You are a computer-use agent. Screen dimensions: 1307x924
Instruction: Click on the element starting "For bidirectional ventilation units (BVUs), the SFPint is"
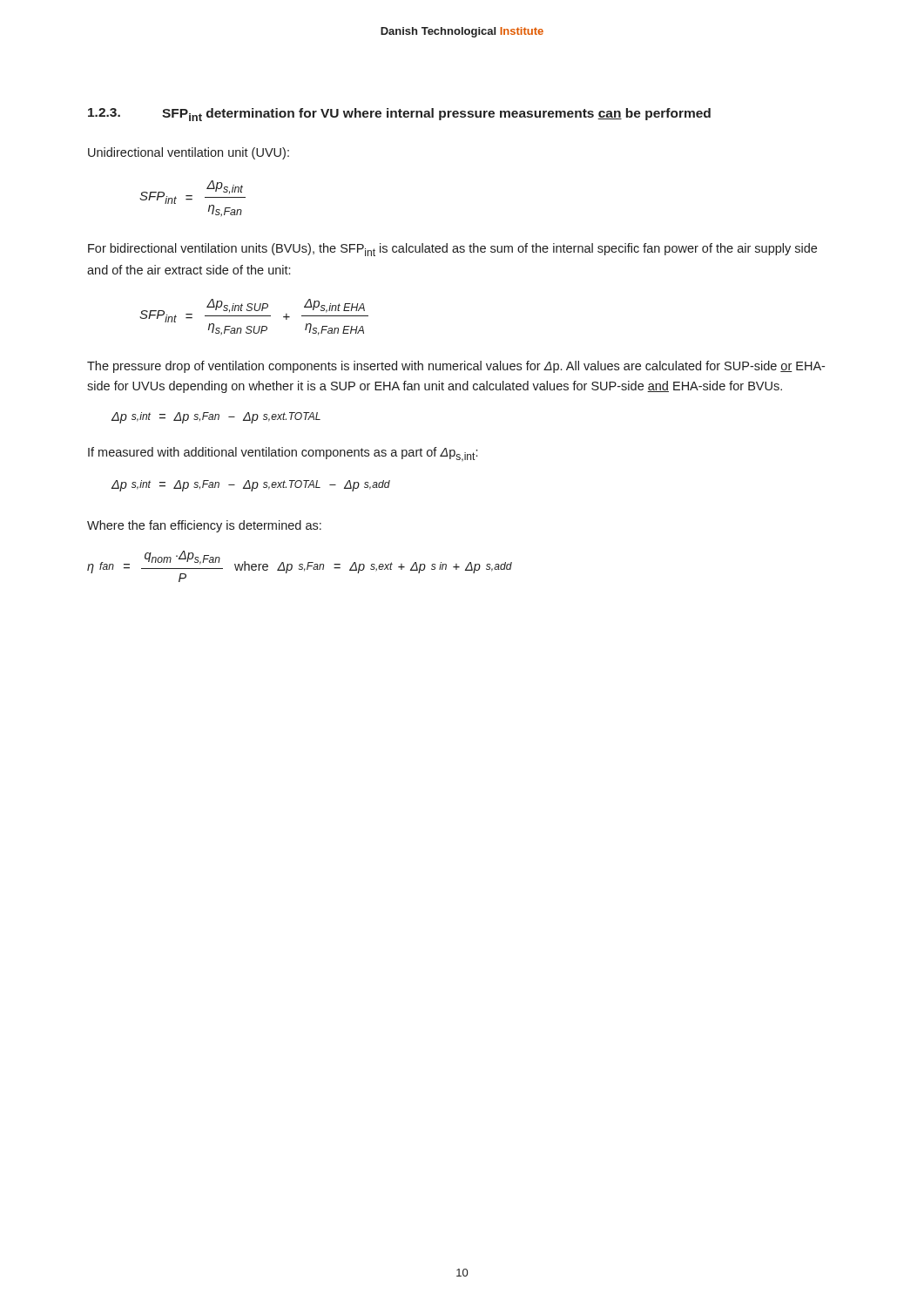(452, 259)
